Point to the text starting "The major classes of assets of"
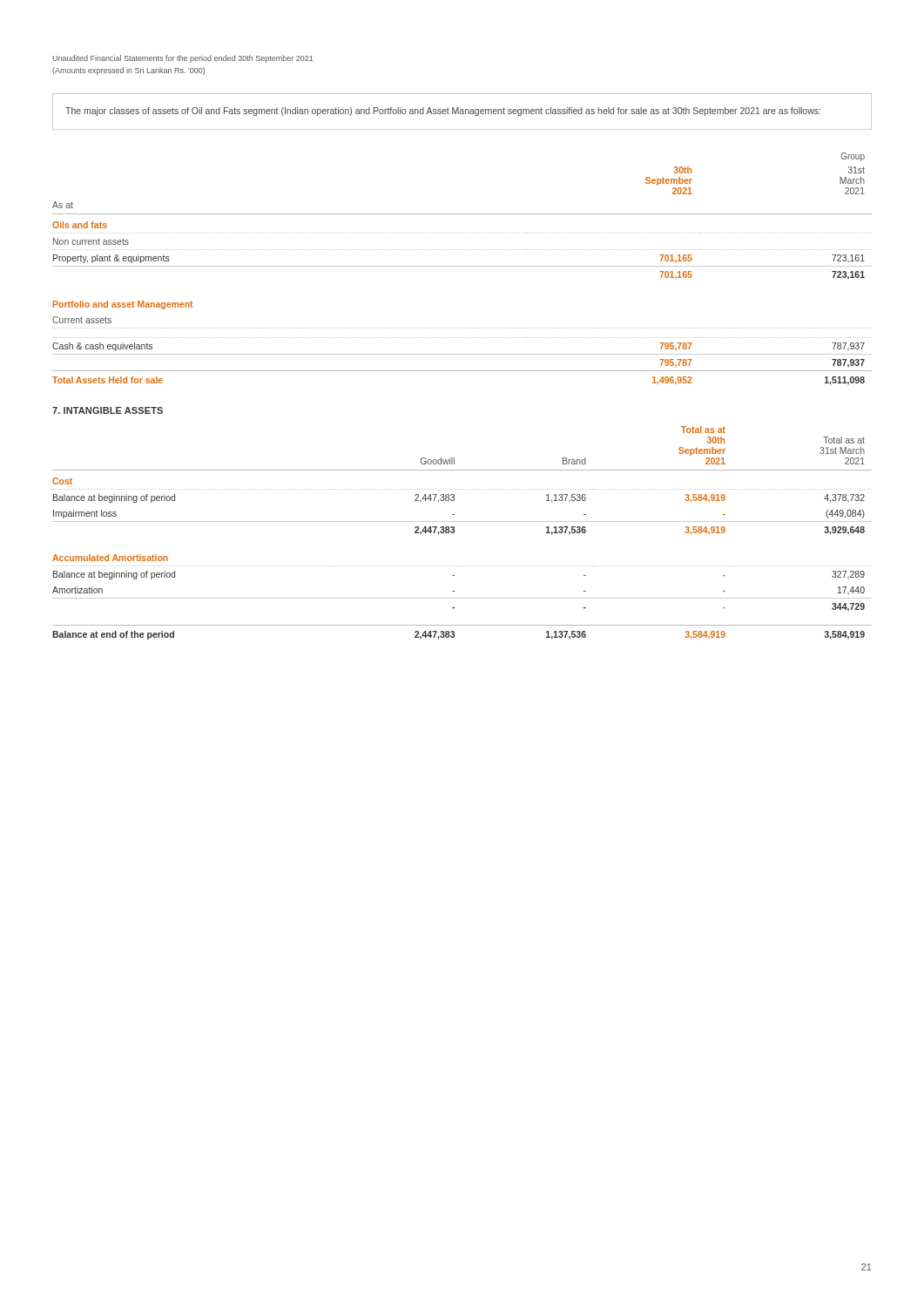Viewport: 924px width, 1307px height. 443,110
